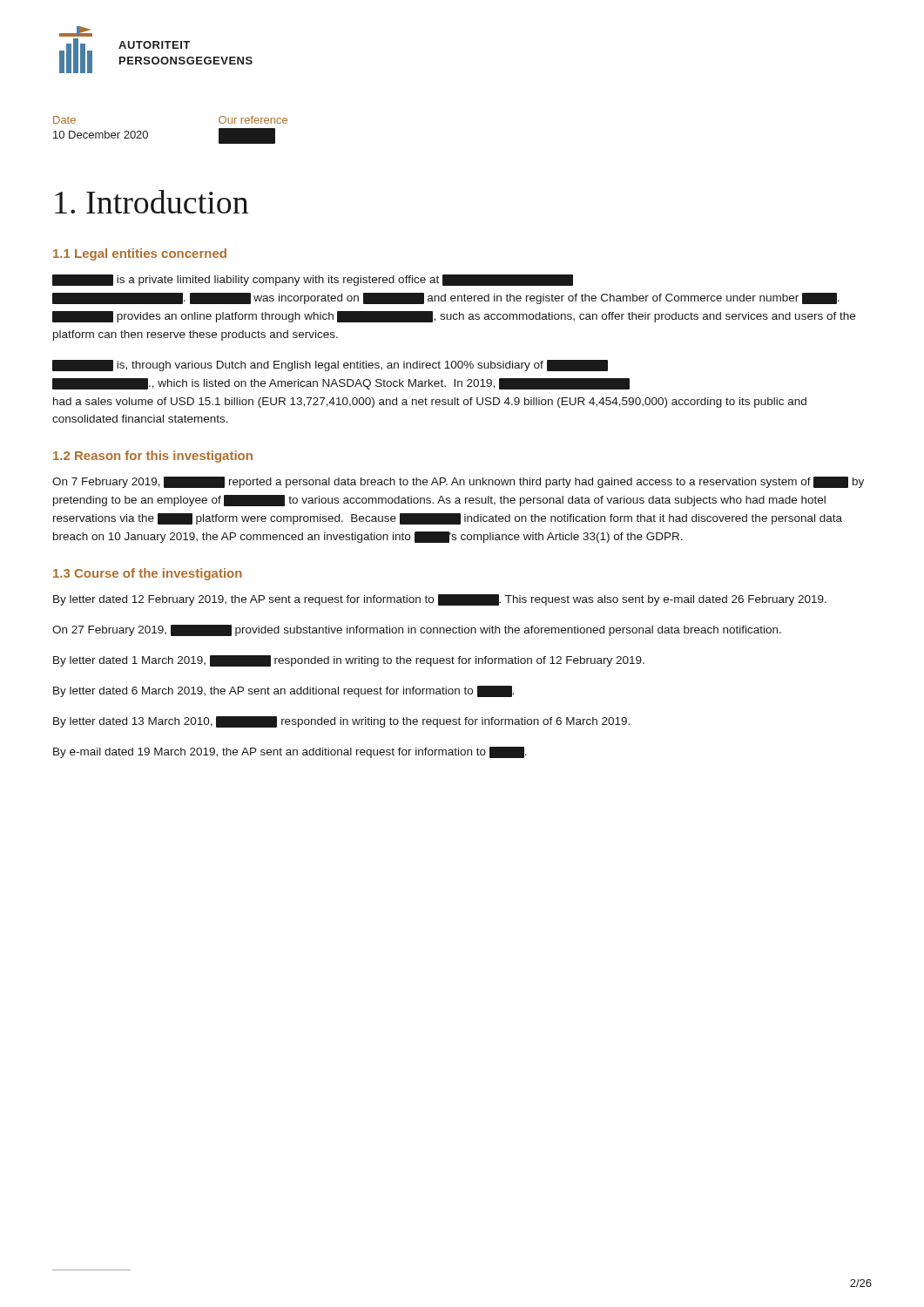Viewport: 924px width, 1307px height.
Task: Point to the block beginning "By e-mail dated"
Action: 462,752
